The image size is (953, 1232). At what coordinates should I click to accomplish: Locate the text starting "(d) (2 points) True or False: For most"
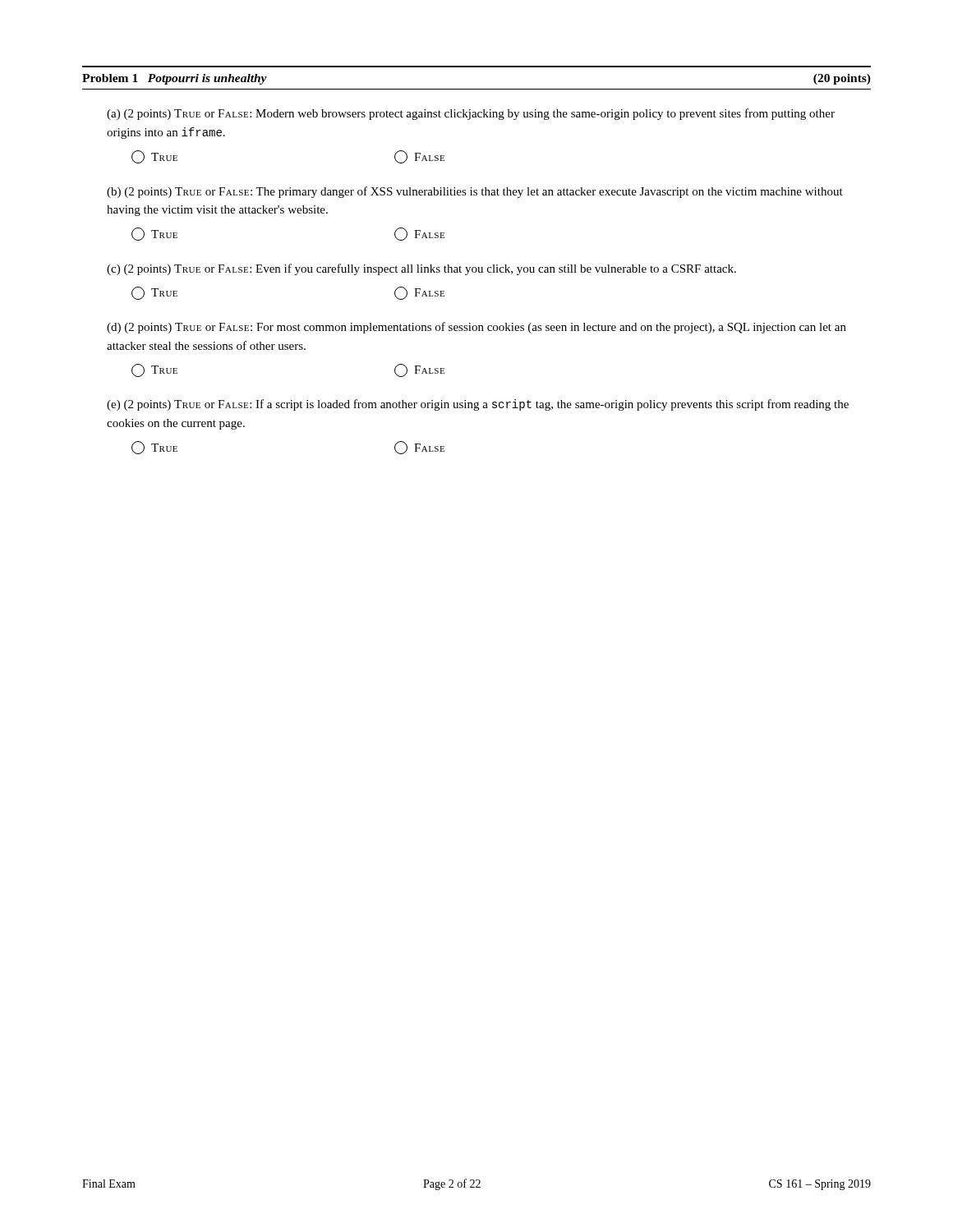pyautogui.click(x=476, y=328)
